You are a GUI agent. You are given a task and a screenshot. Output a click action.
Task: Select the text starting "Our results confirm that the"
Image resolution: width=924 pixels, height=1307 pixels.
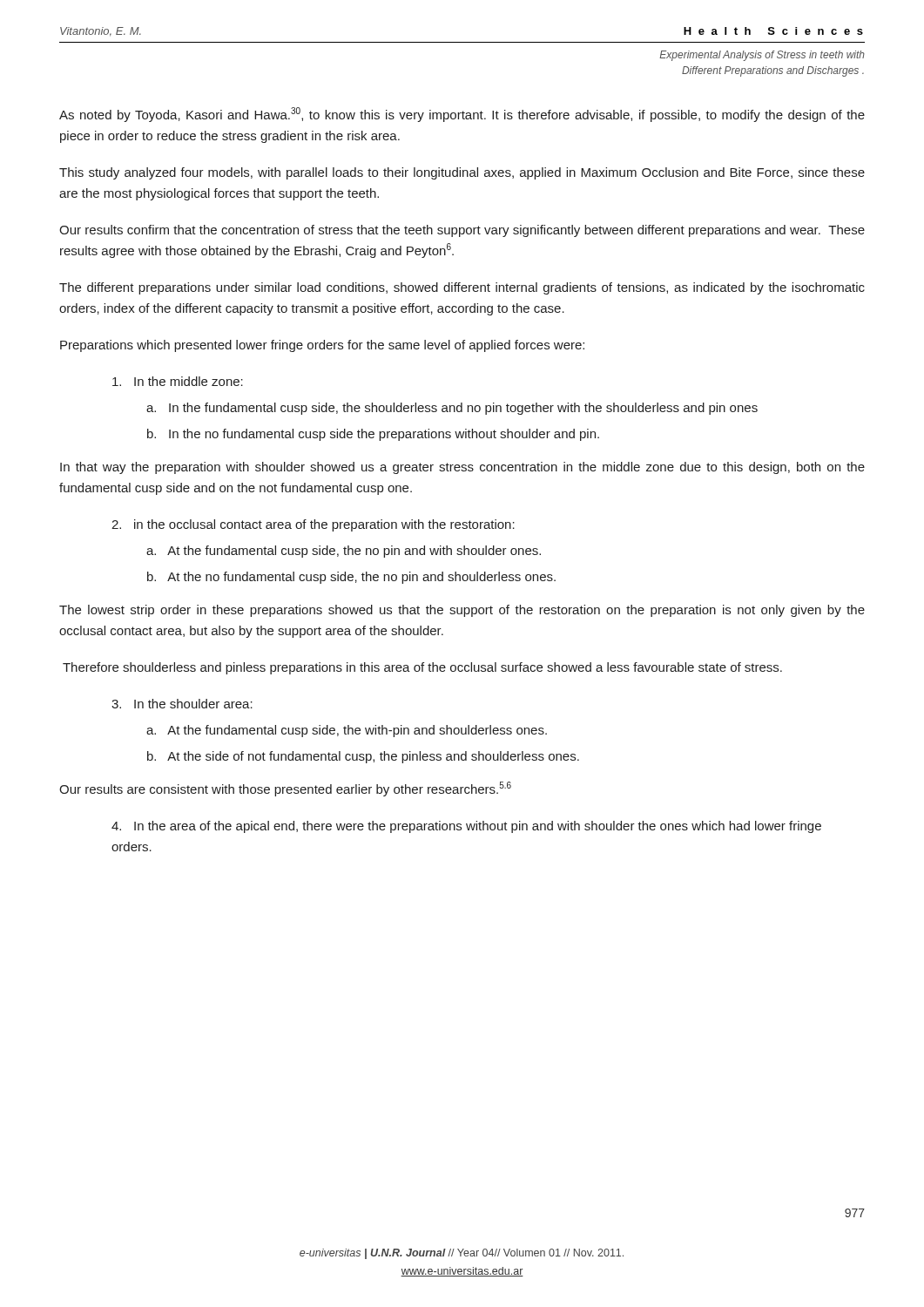462,240
